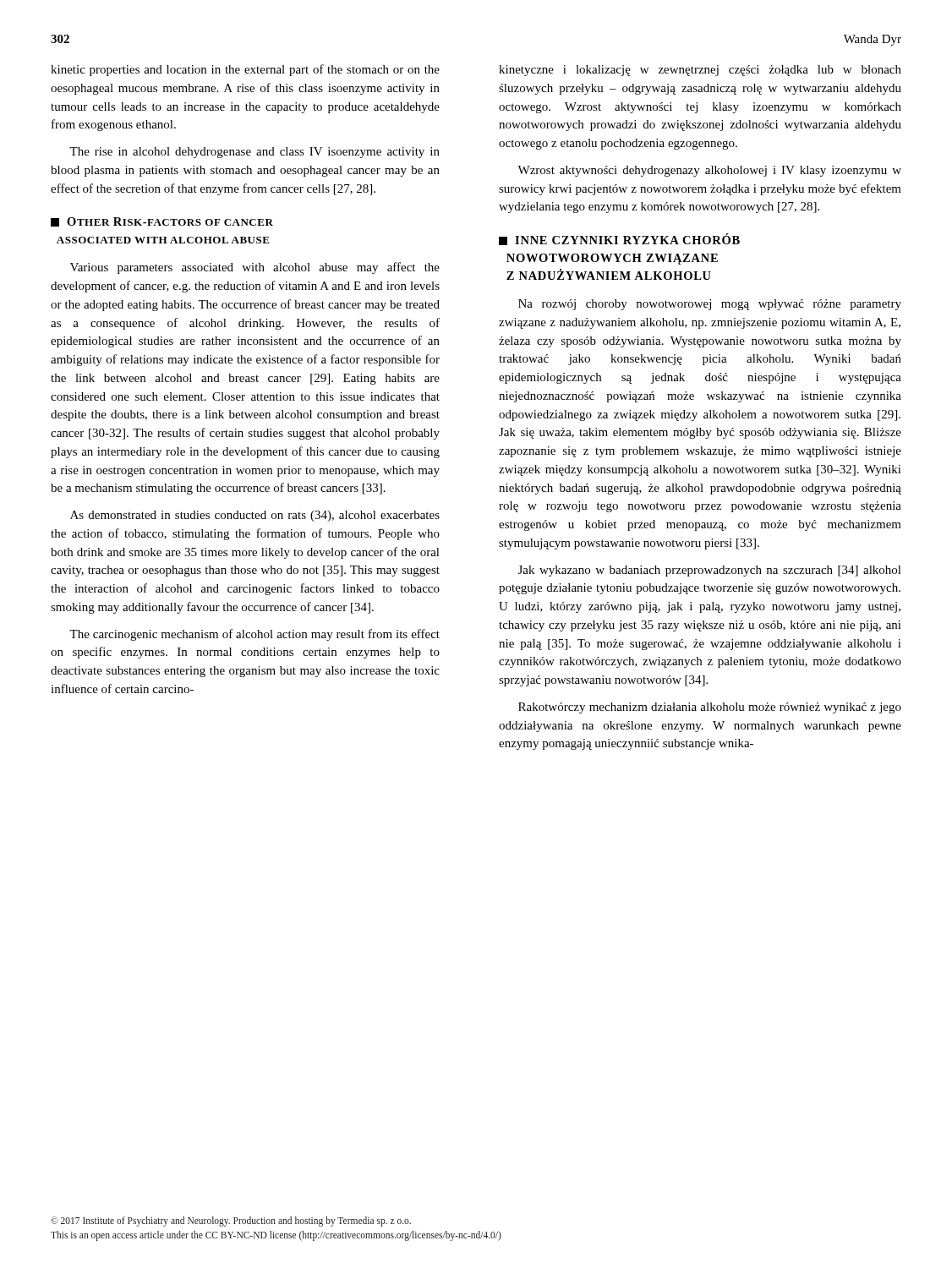Find the text block with the text "Na rozwój choroby nowotworowej mogą wpływać różne parametry"
Viewport: 952px width, 1268px height.
[700, 524]
